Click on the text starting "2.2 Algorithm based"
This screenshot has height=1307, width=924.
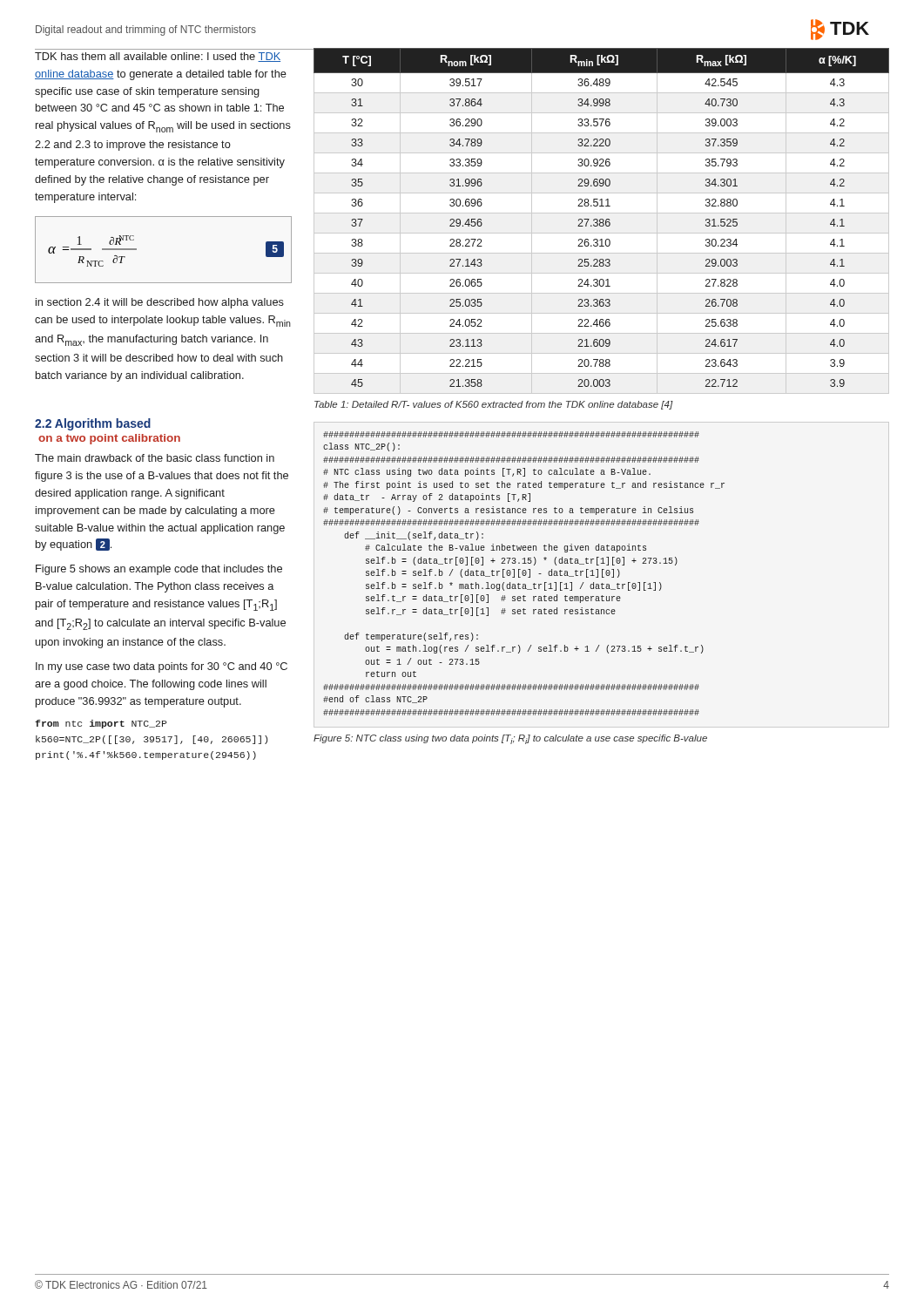point(163,431)
